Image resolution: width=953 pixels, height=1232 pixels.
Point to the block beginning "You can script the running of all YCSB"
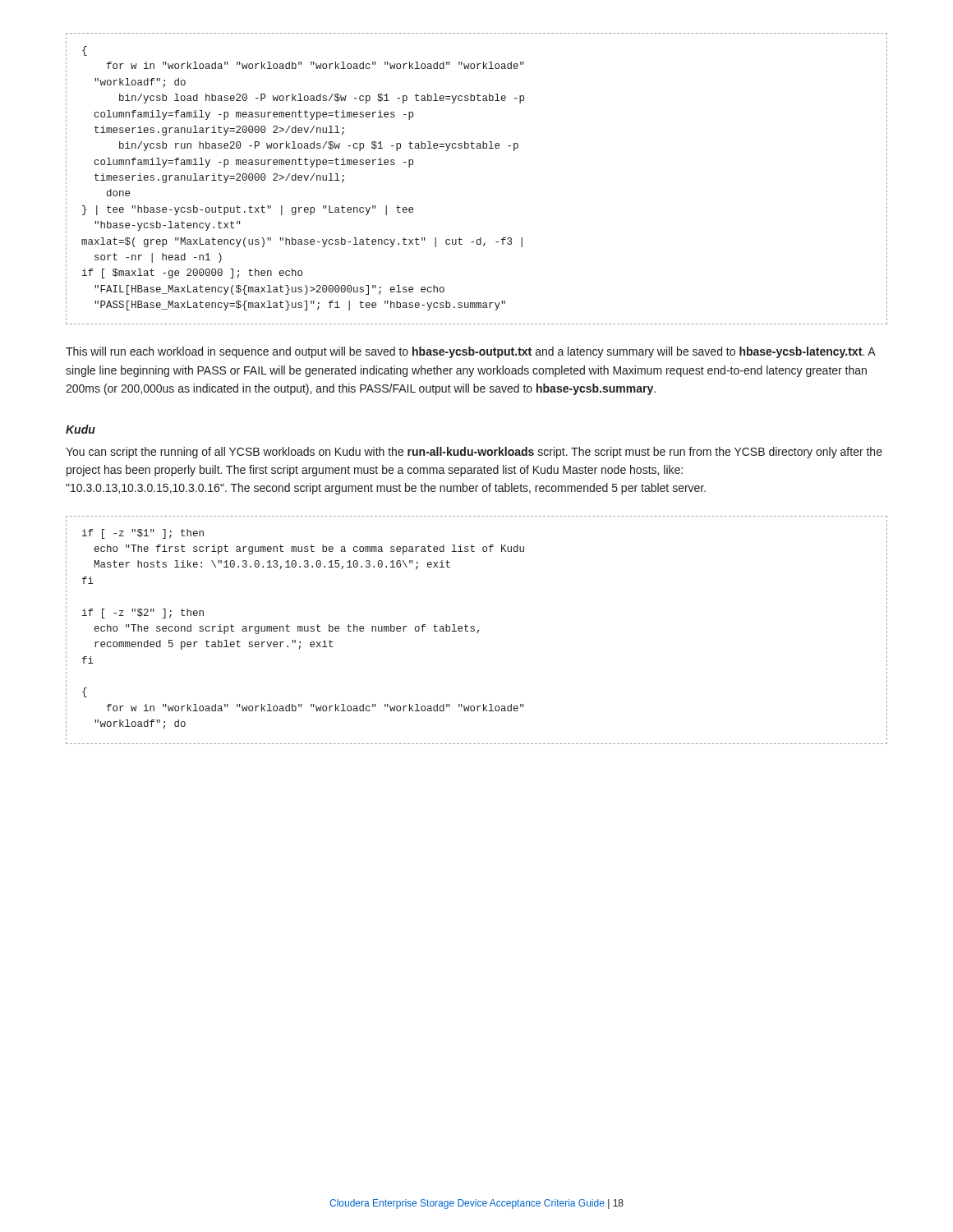point(474,470)
